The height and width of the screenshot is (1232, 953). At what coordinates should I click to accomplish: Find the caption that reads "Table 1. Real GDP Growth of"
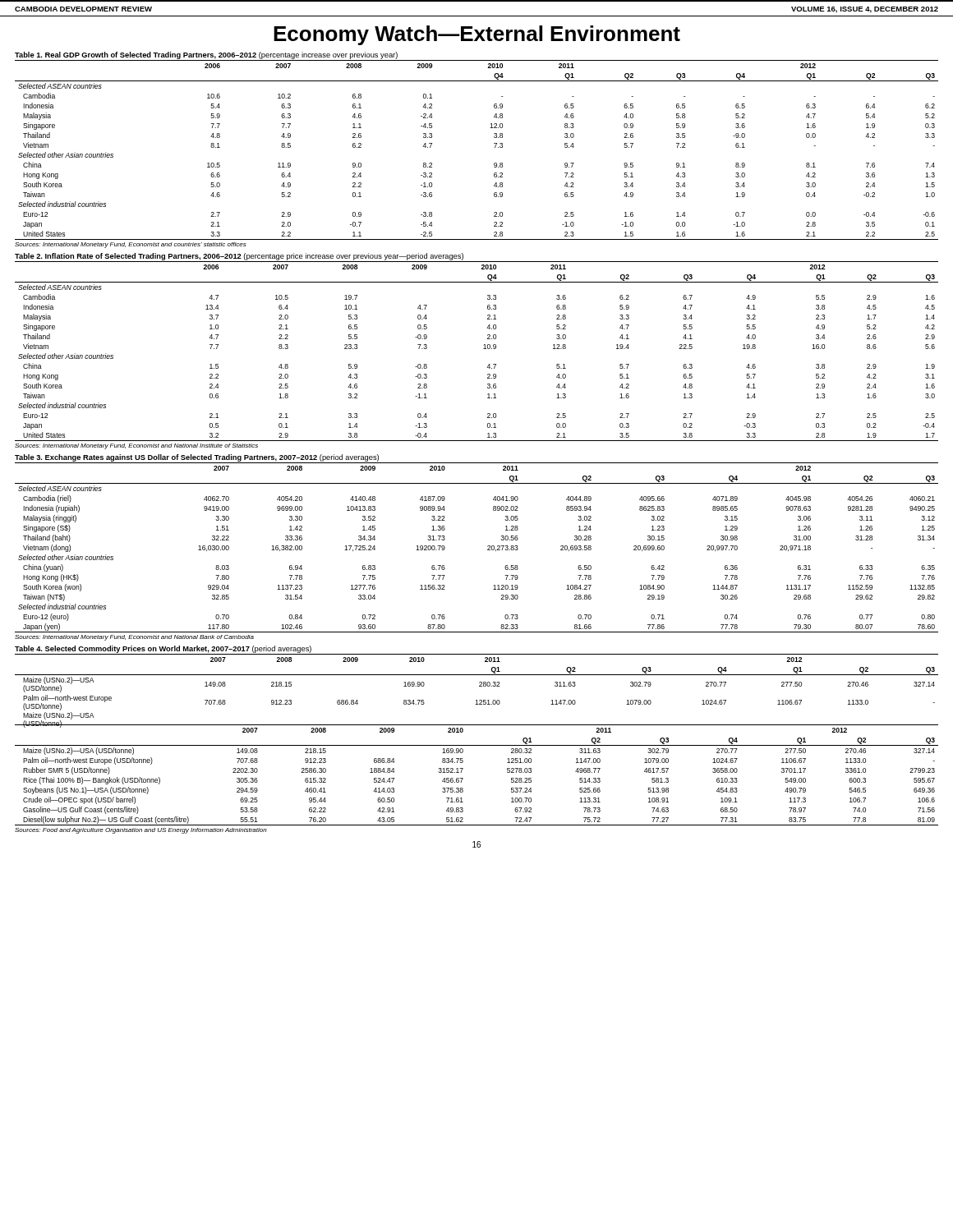(206, 55)
